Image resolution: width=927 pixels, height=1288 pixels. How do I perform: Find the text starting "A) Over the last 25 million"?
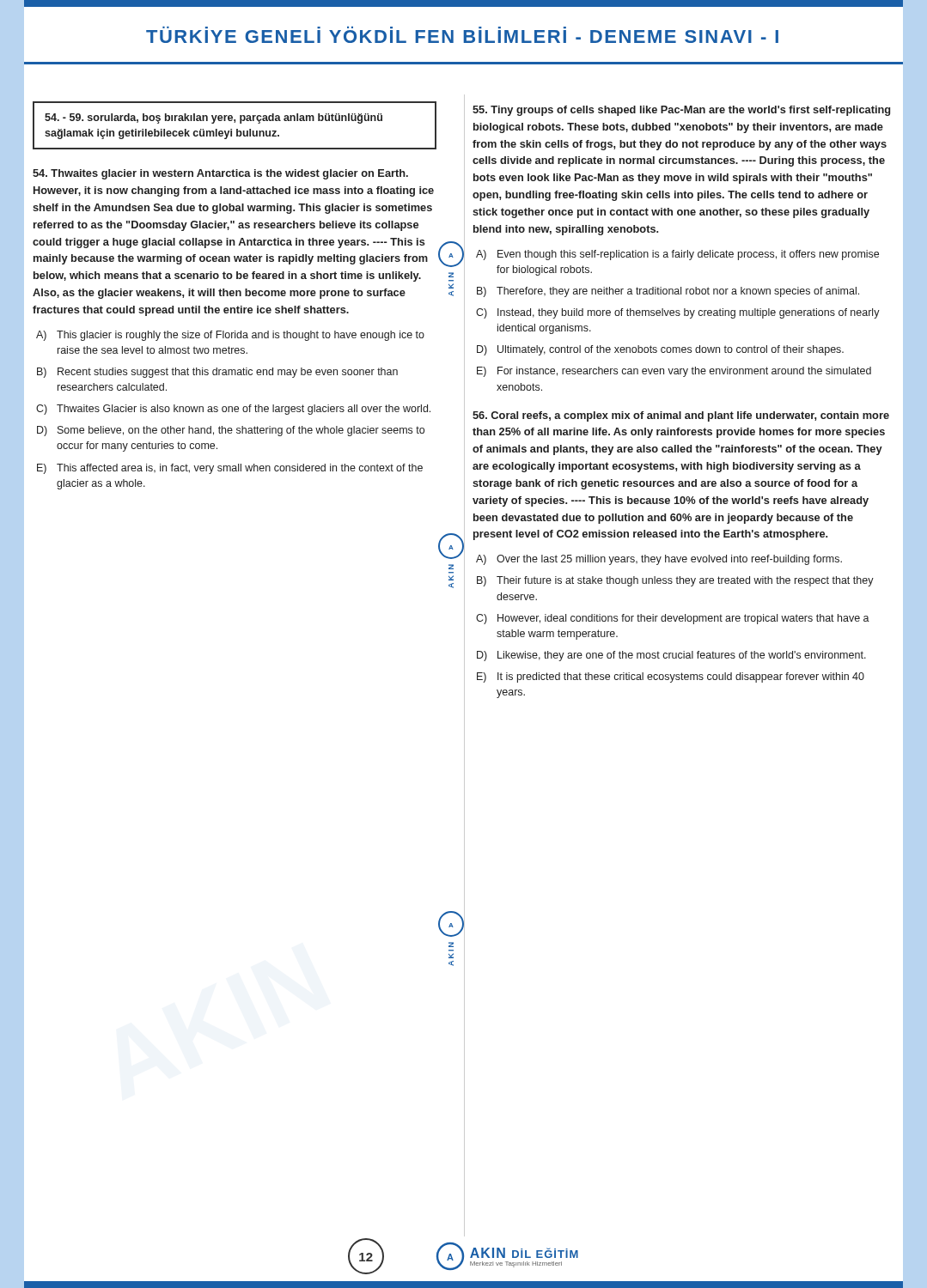click(x=659, y=559)
